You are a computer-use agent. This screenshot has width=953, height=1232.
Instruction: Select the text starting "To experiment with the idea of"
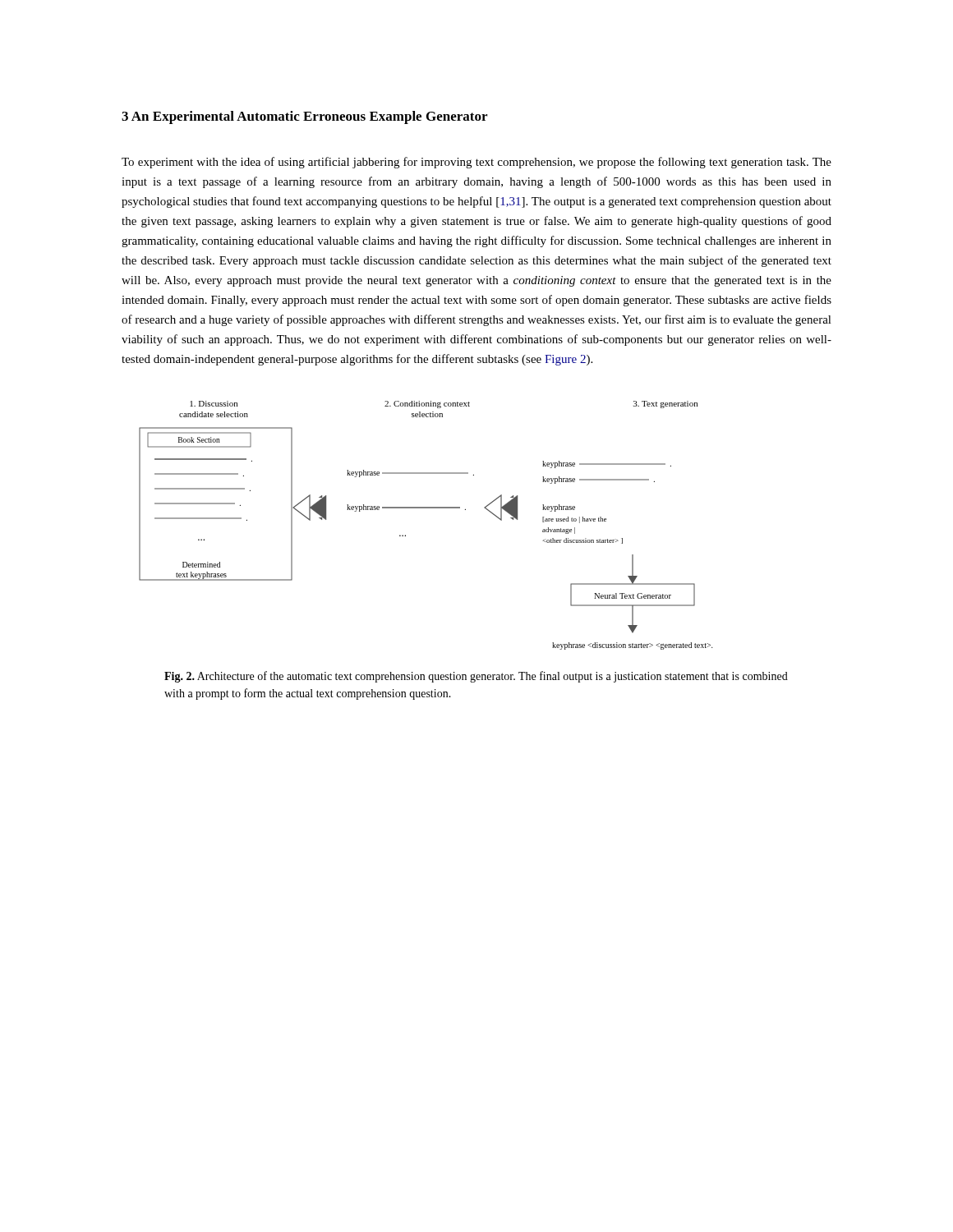476,260
